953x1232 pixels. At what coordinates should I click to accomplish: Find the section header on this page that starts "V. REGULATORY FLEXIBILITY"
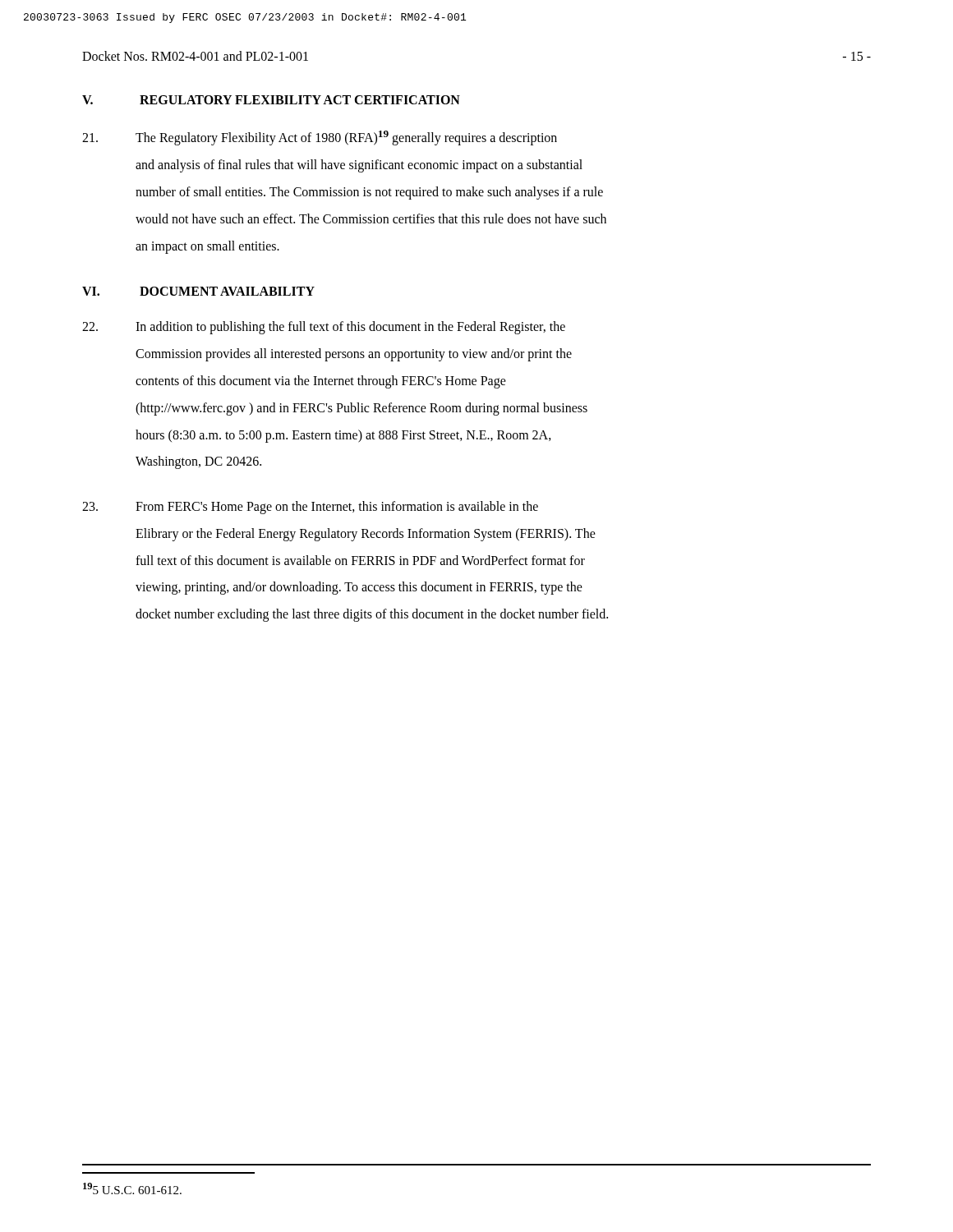pyautogui.click(x=271, y=100)
